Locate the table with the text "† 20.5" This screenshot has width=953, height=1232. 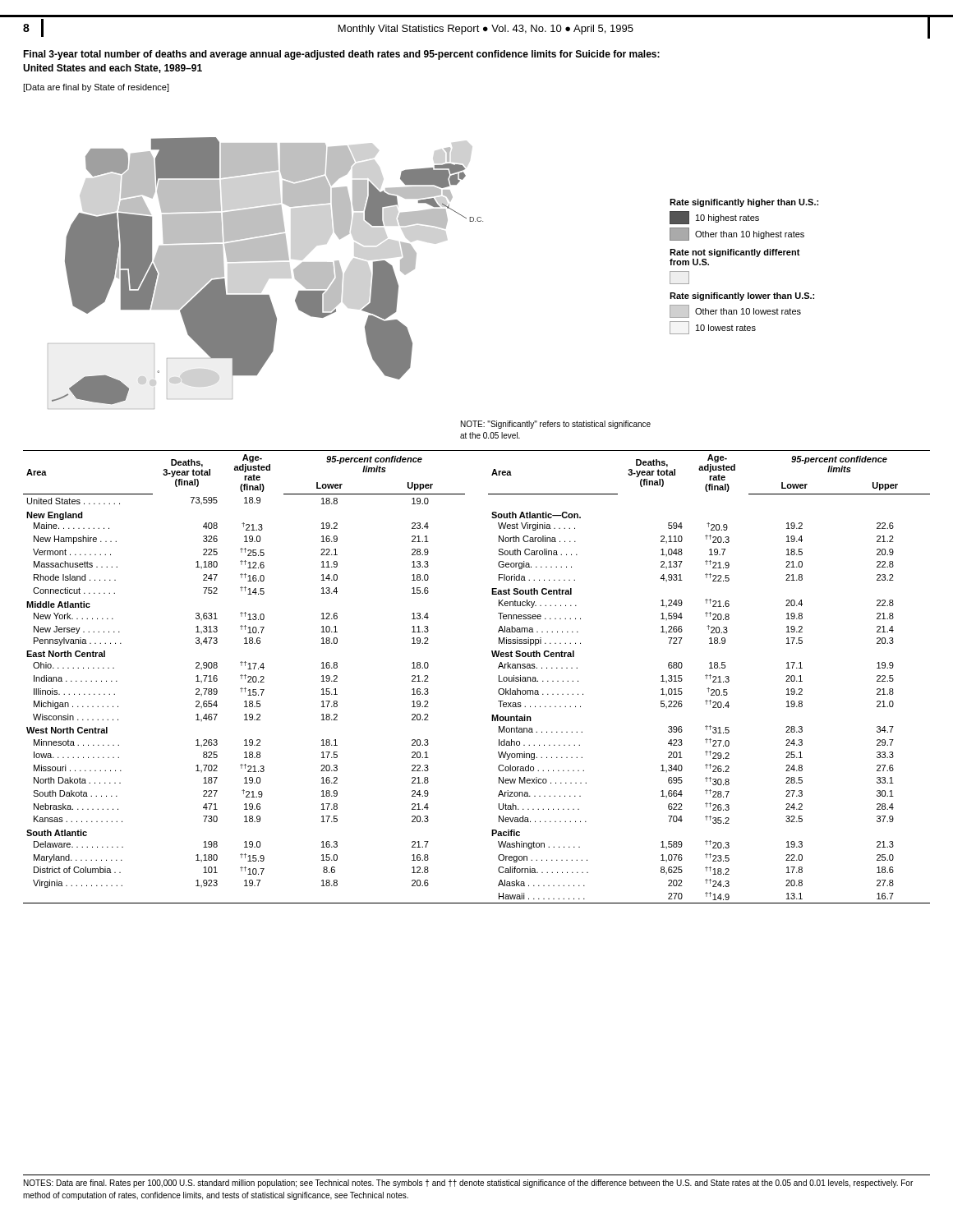point(476,677)
